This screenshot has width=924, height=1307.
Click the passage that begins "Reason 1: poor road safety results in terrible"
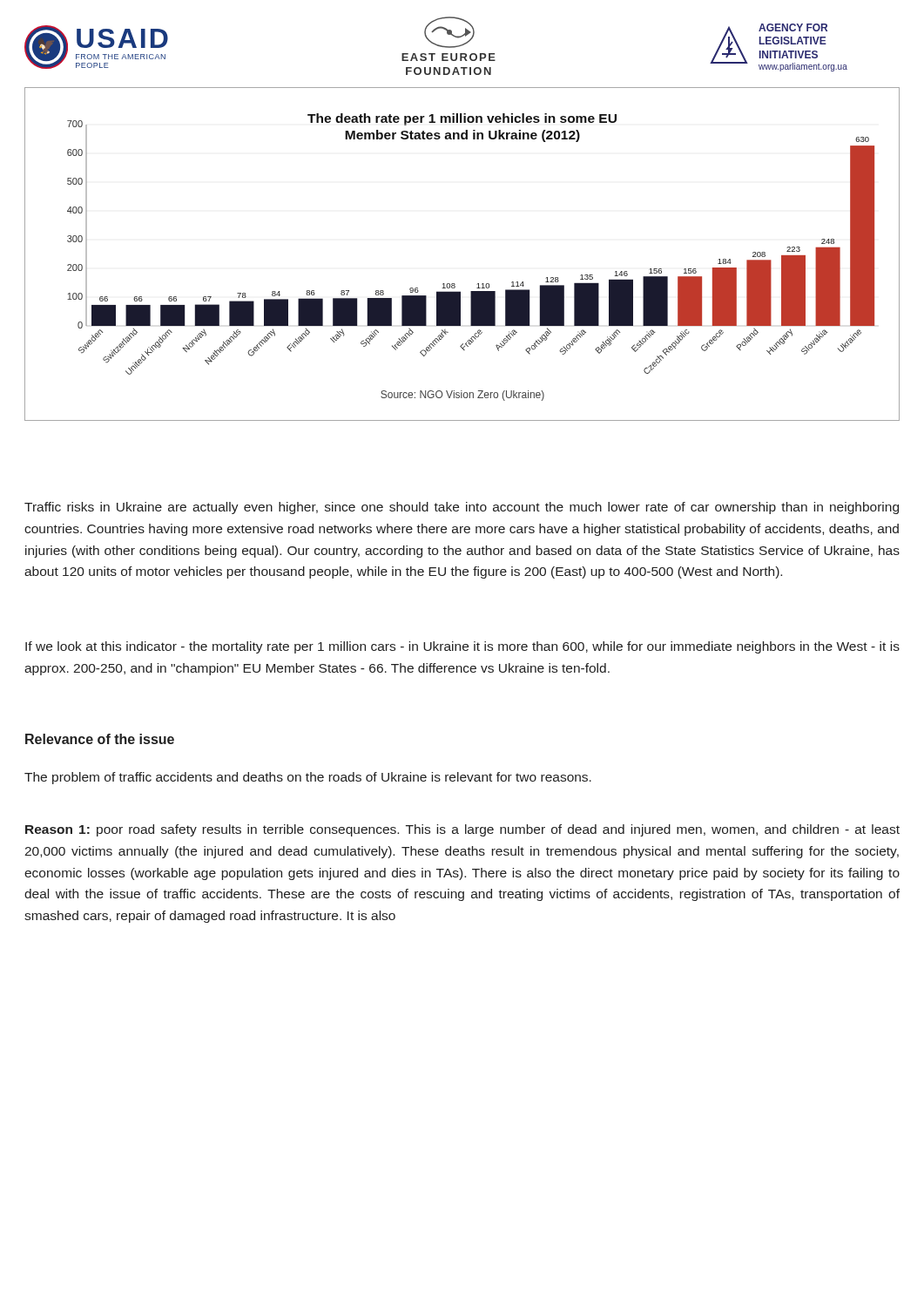coord(462,872)
